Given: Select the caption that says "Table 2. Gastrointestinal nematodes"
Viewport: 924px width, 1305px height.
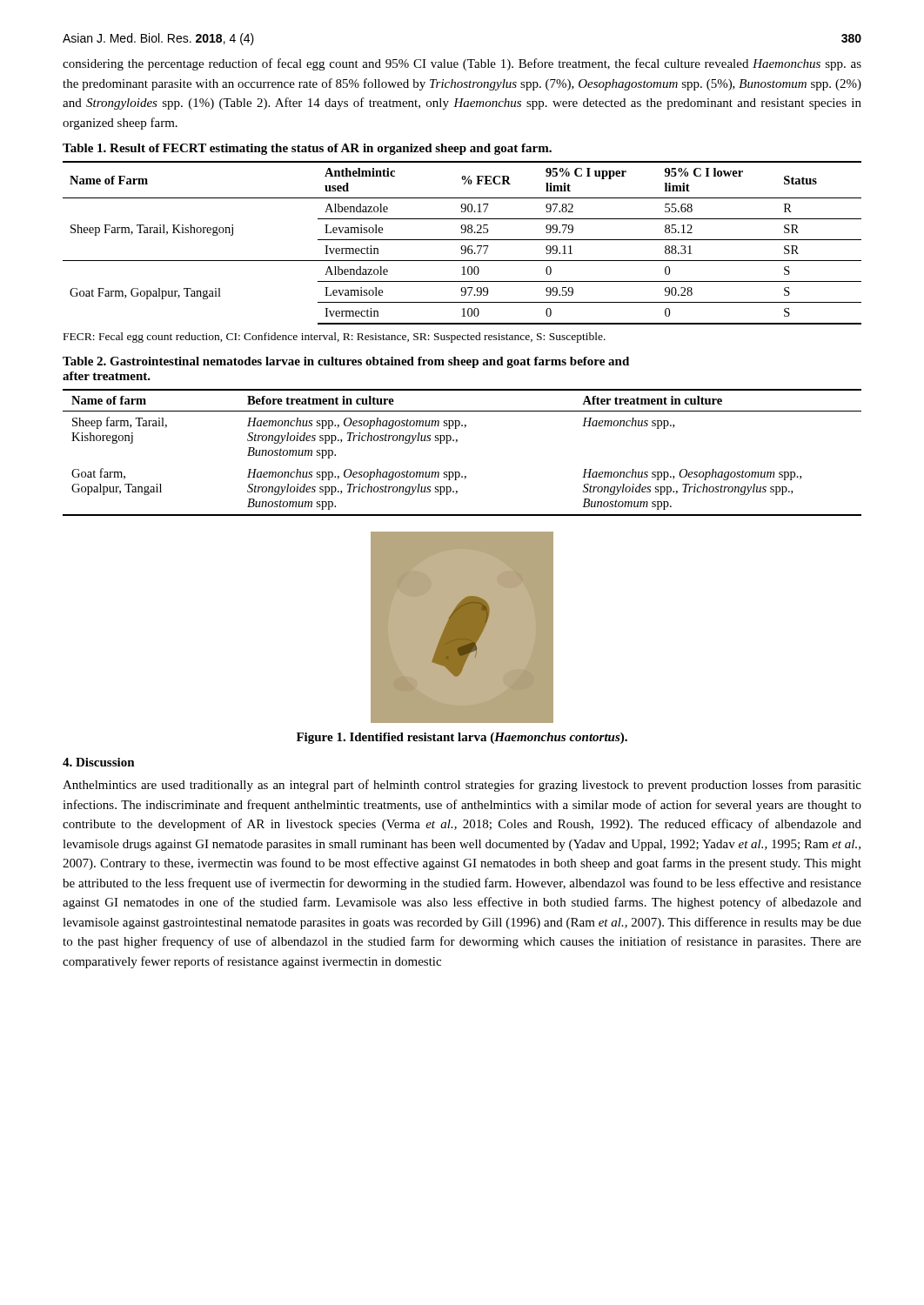Looking at the screenshot, I should pos(346,368).
